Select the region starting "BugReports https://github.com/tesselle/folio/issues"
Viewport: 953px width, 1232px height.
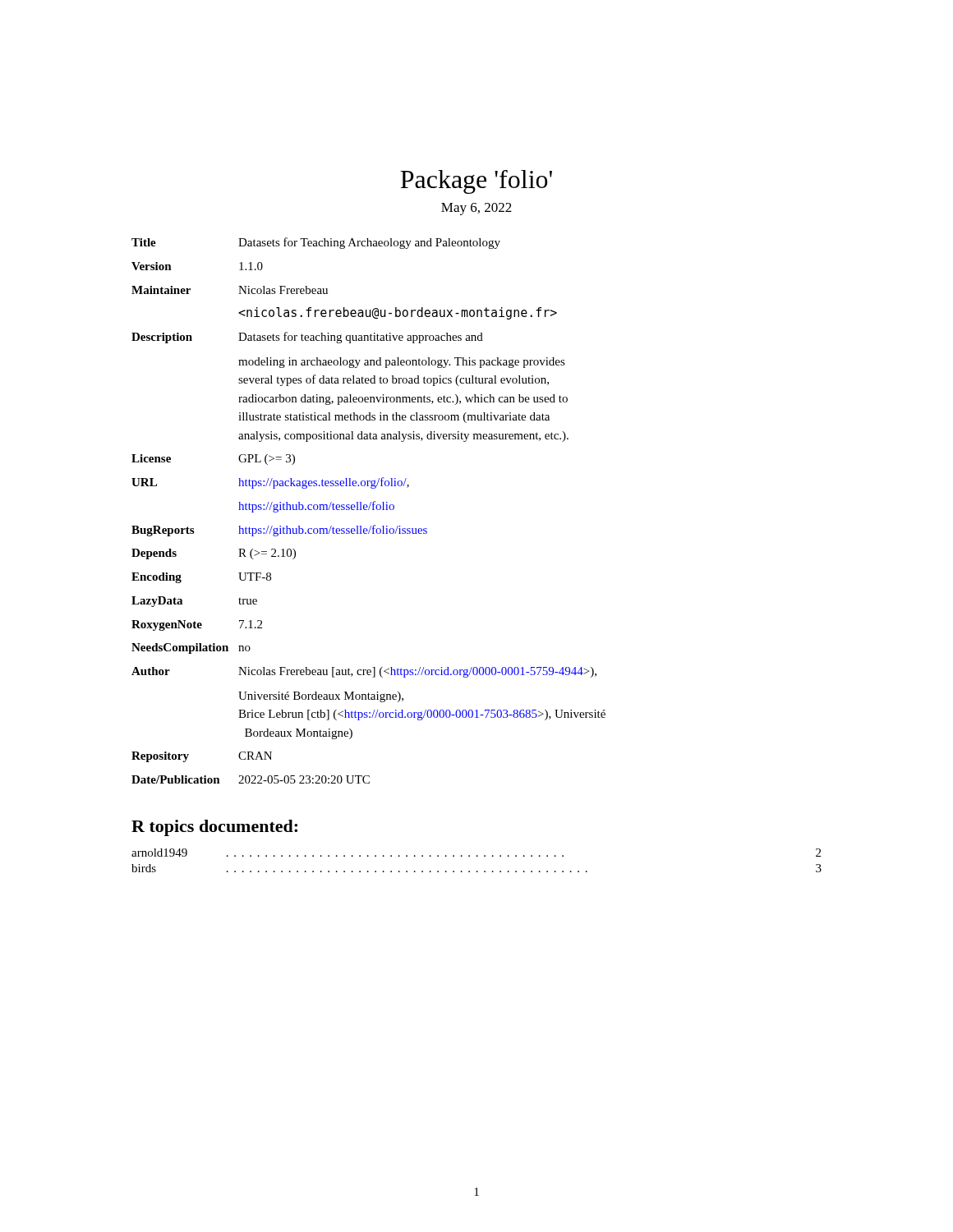[279, 531]
